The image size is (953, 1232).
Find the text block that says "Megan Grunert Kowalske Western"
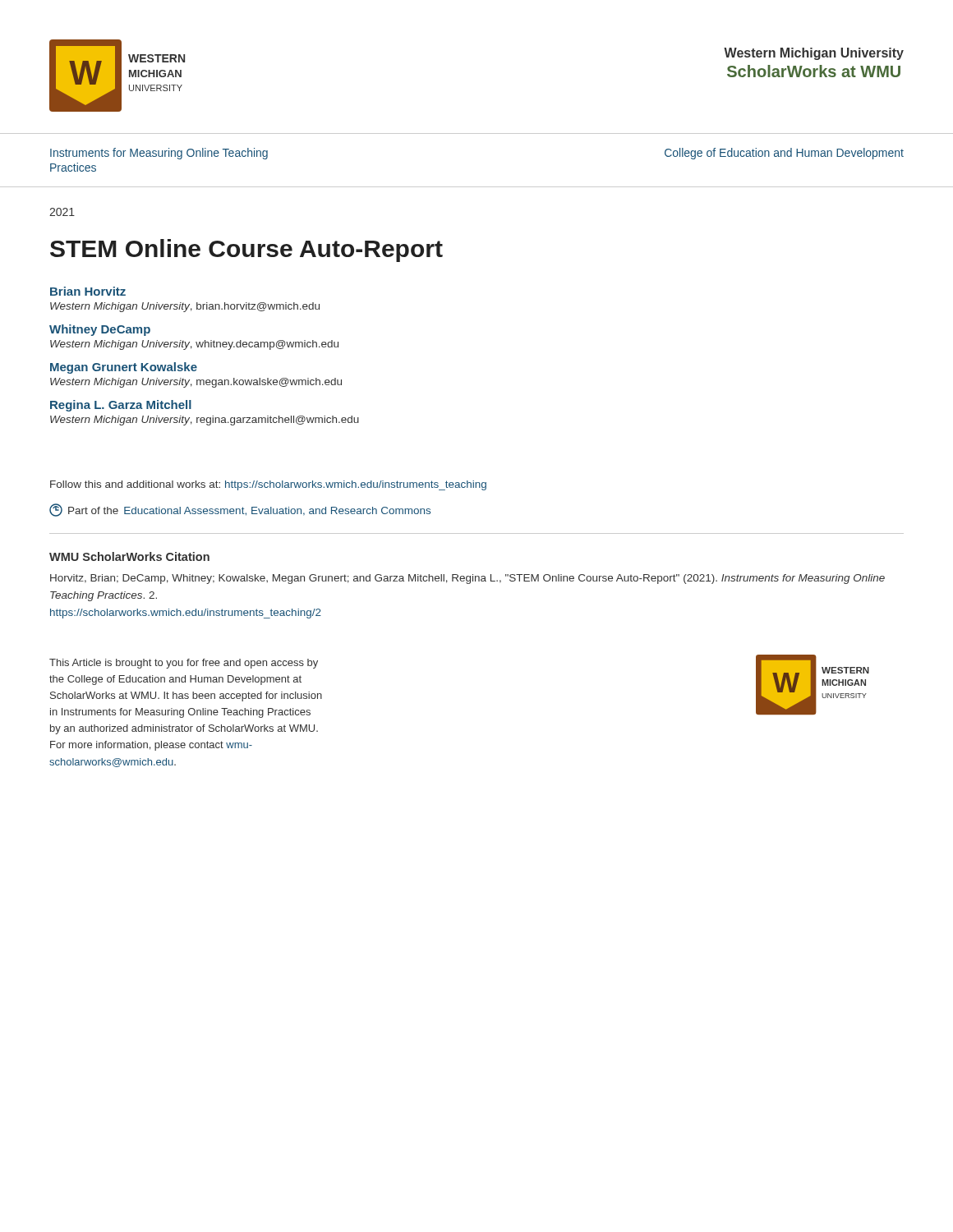point(124,368)
